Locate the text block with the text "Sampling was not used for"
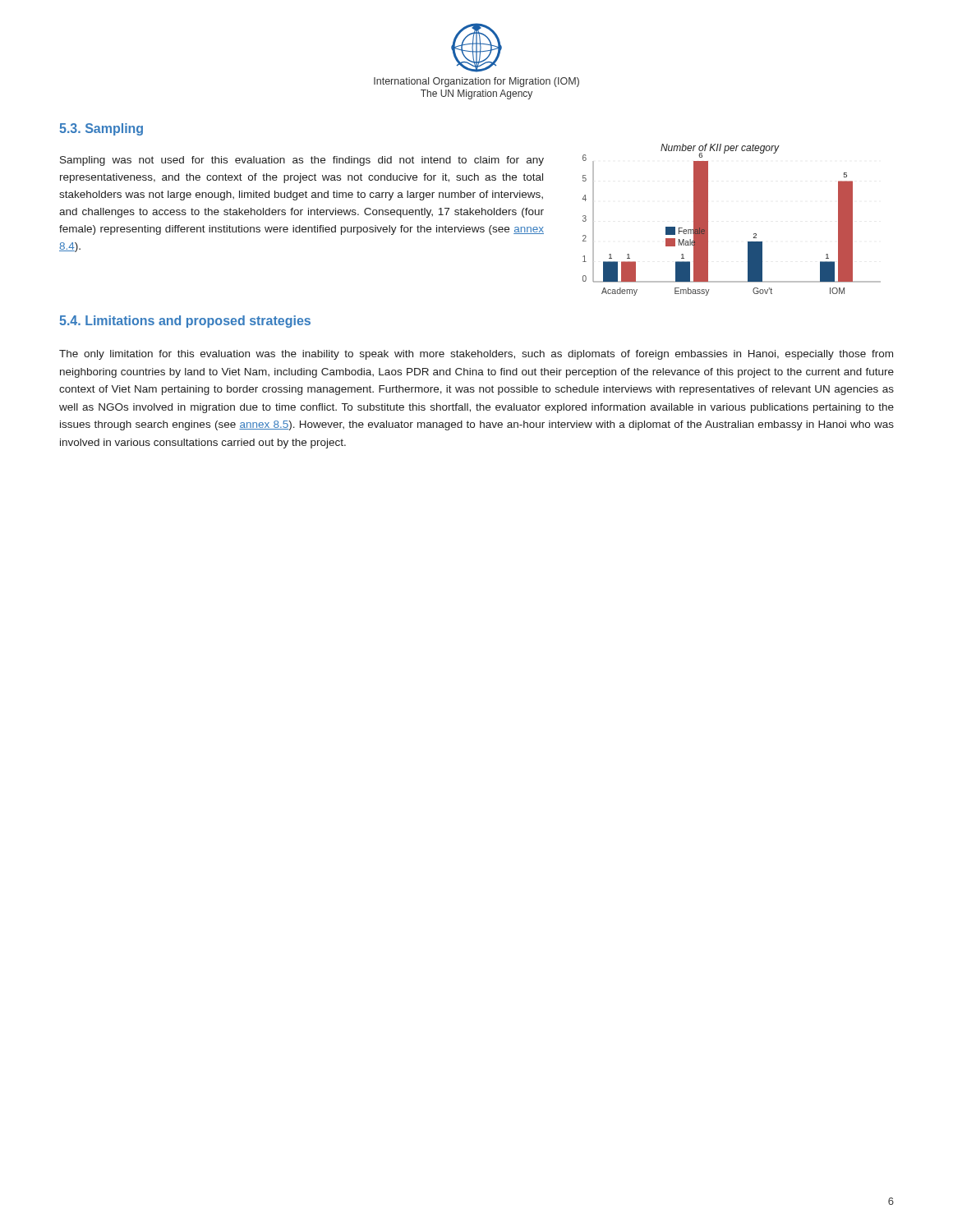 coord(302,203)
